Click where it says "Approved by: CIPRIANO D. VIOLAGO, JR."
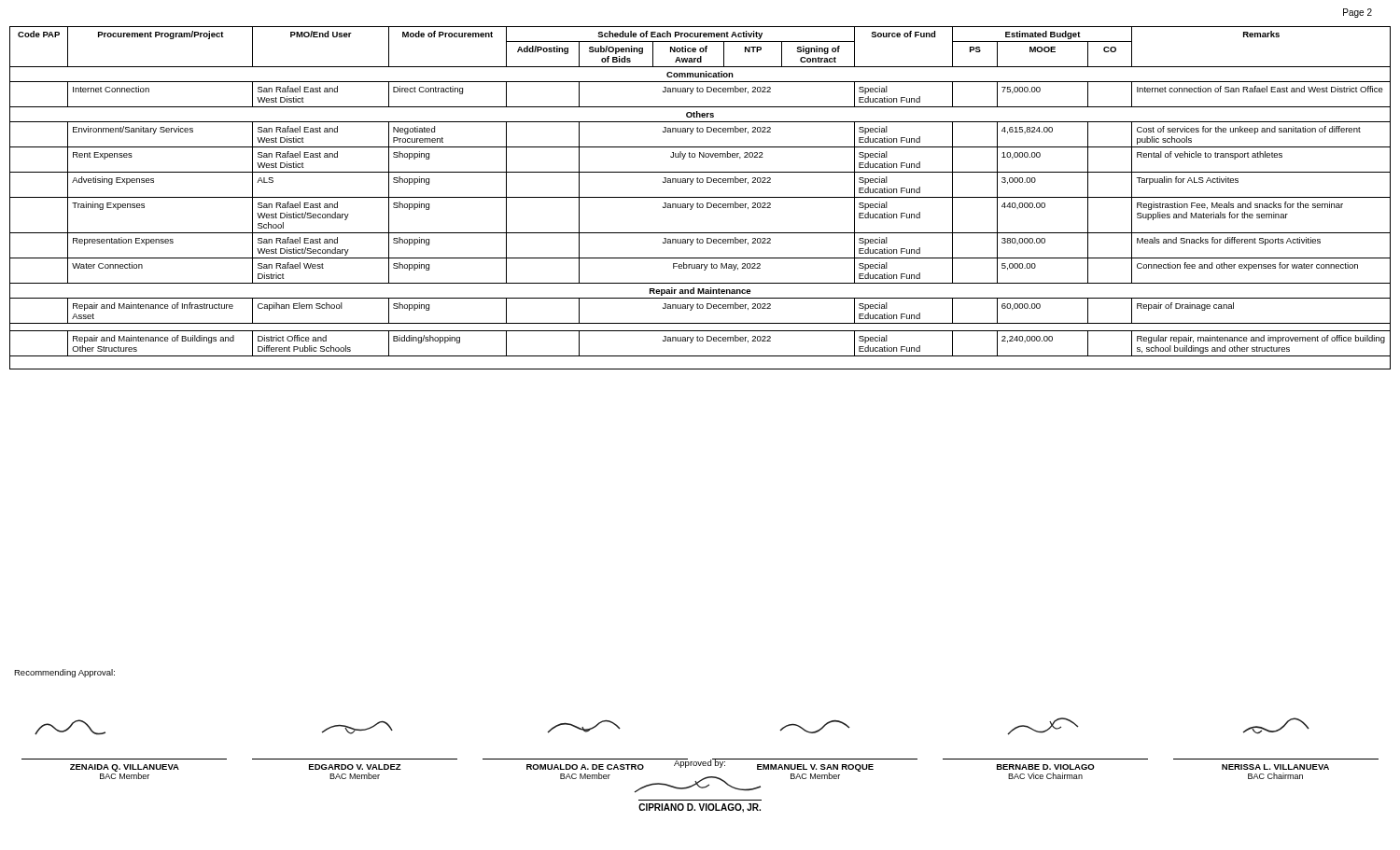 [700, 785]
